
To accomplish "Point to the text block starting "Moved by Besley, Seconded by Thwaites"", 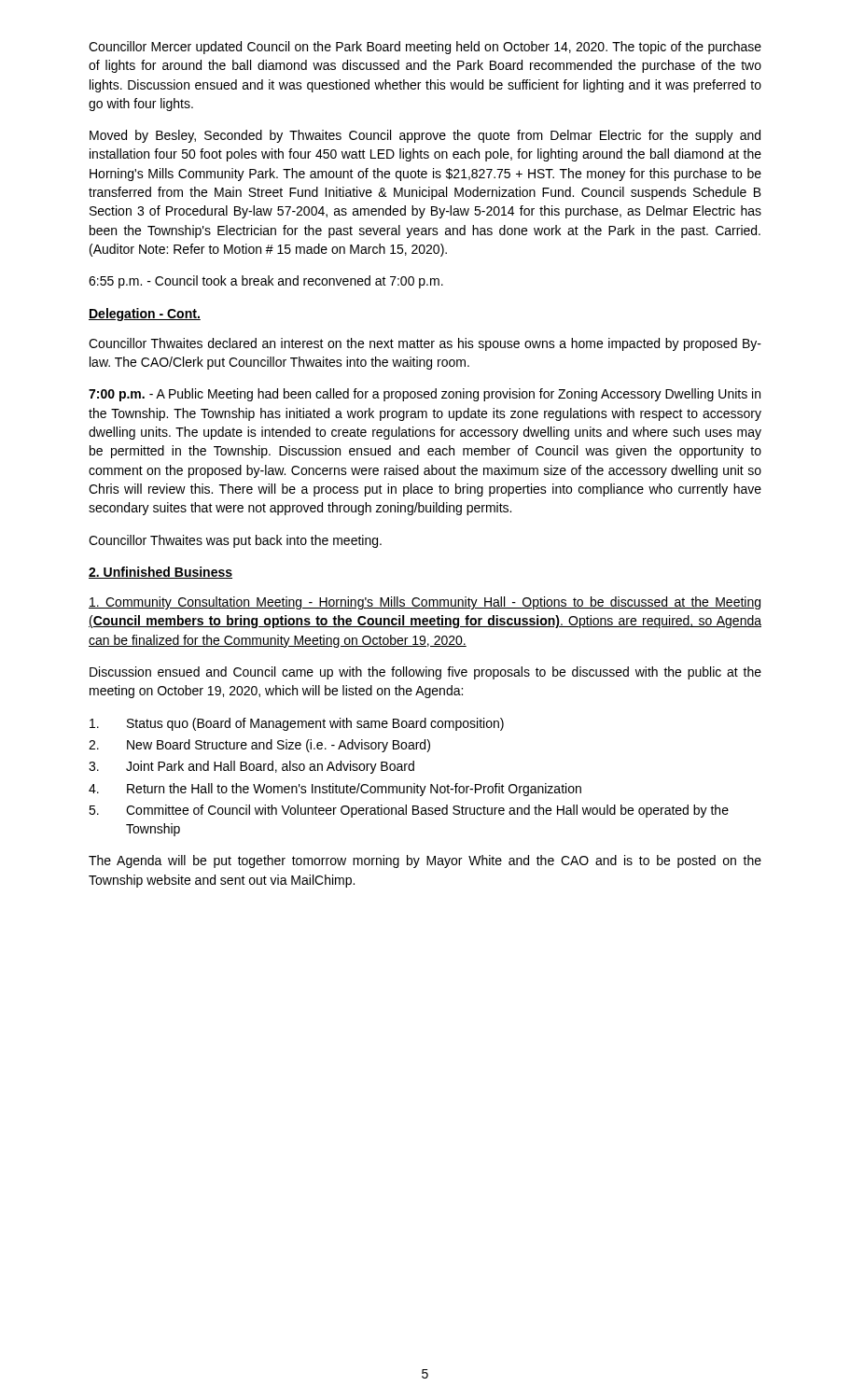I will [x=425, y=192].
